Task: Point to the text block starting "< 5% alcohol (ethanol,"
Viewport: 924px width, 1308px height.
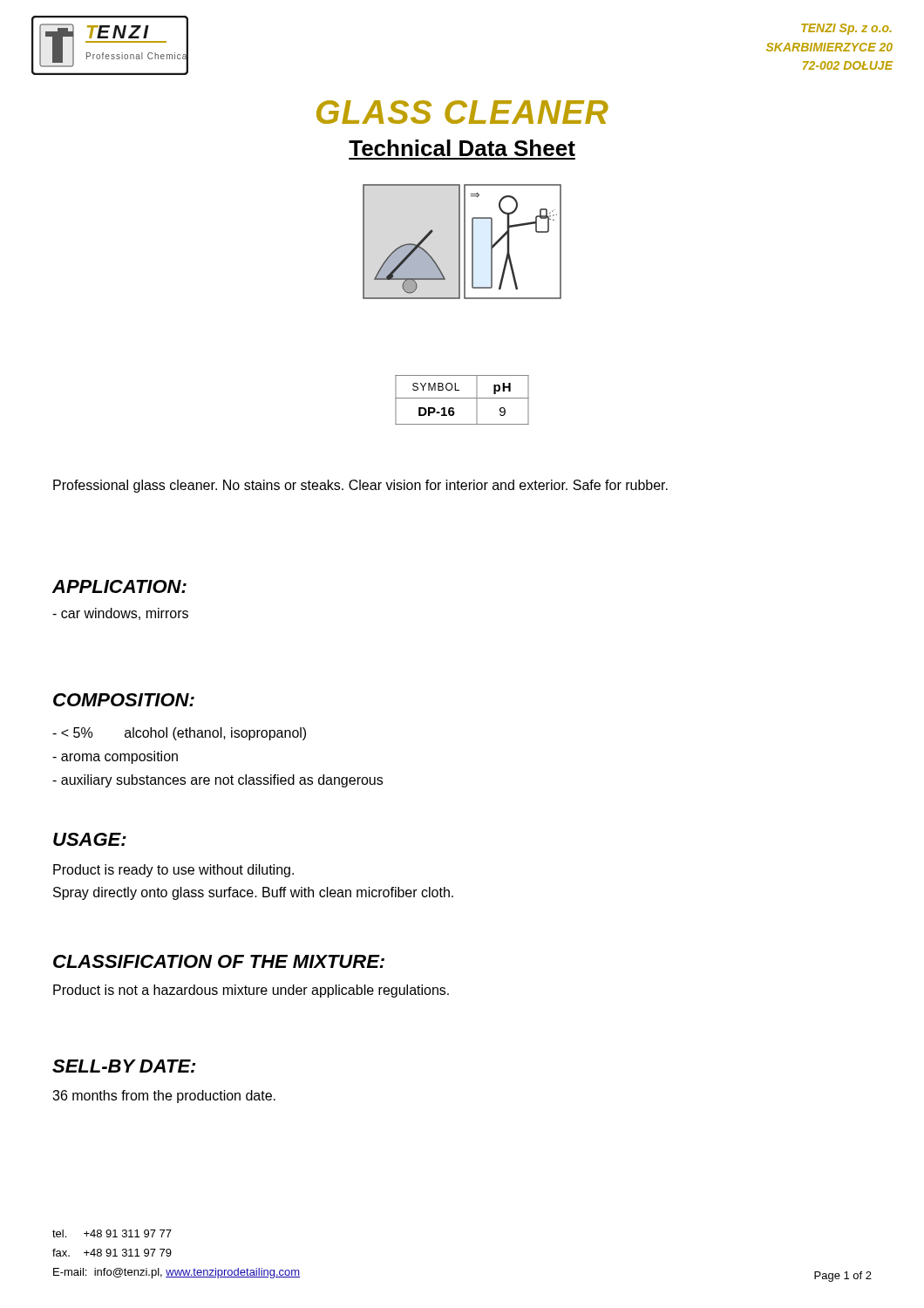Action: pos(180,733)
